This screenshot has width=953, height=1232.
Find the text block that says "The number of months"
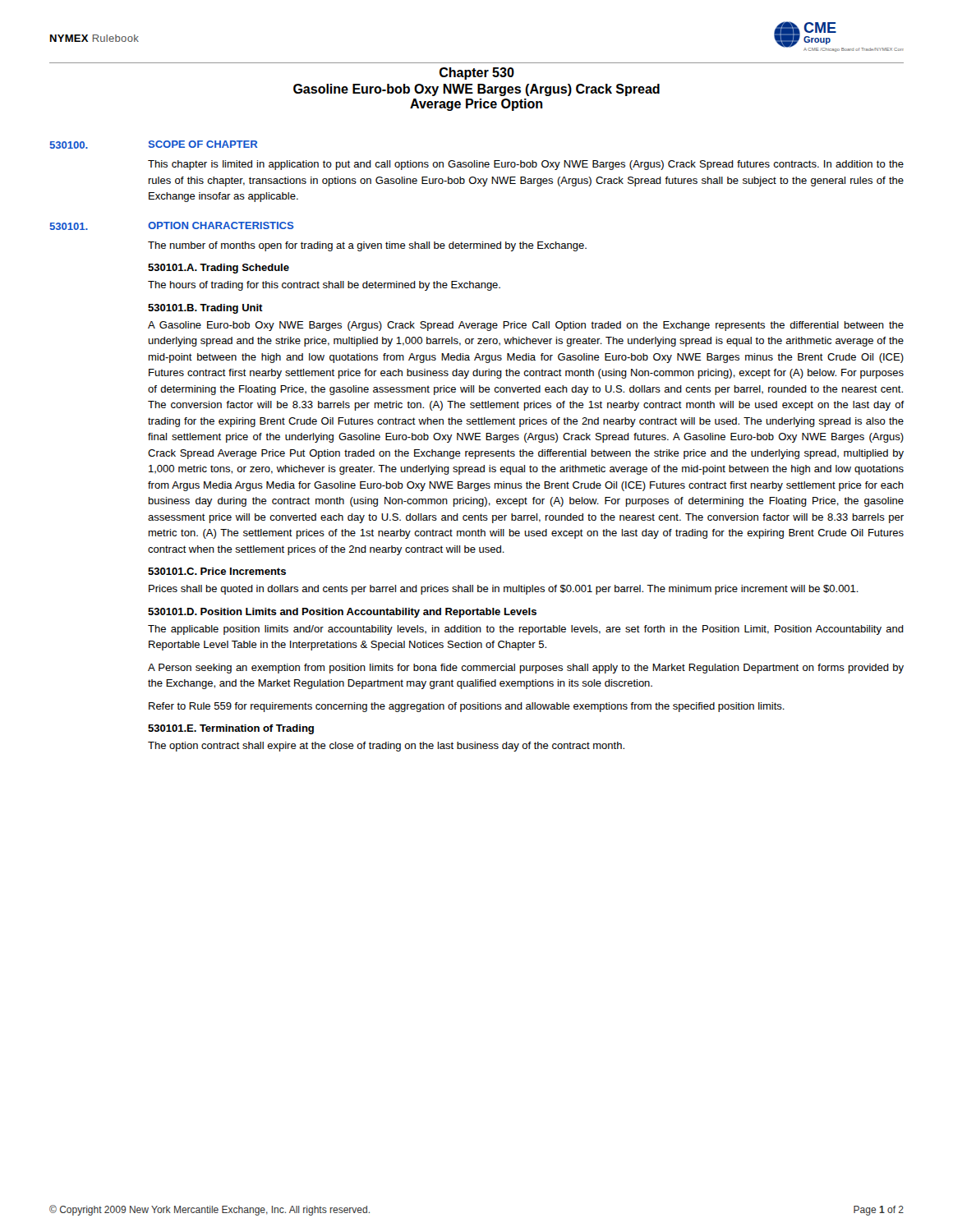coord(368,245)
